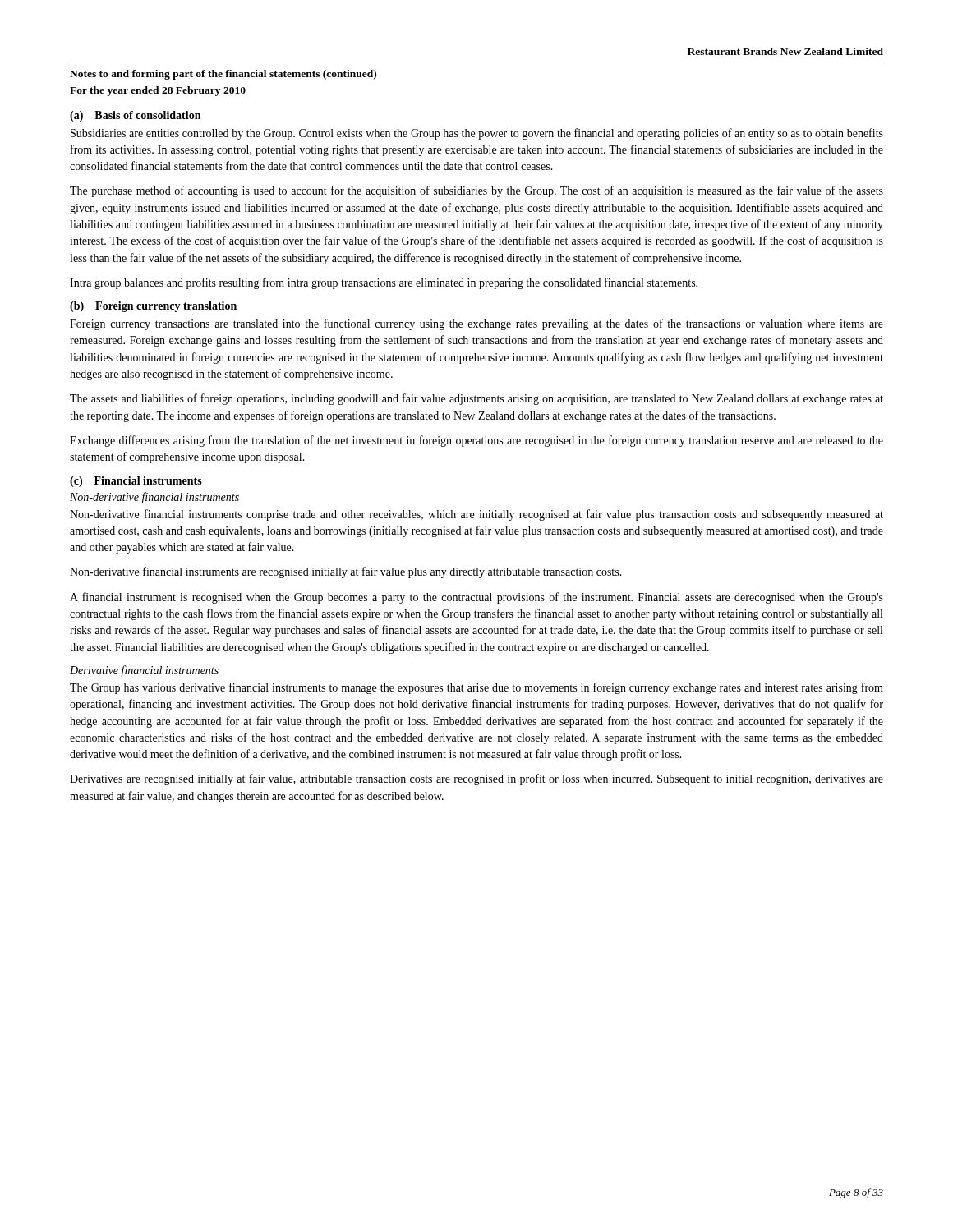Locate the text block with the text "Non-derivative financial instruments are recognised initially at"
953x1232 pixels.
pos(476,573)
